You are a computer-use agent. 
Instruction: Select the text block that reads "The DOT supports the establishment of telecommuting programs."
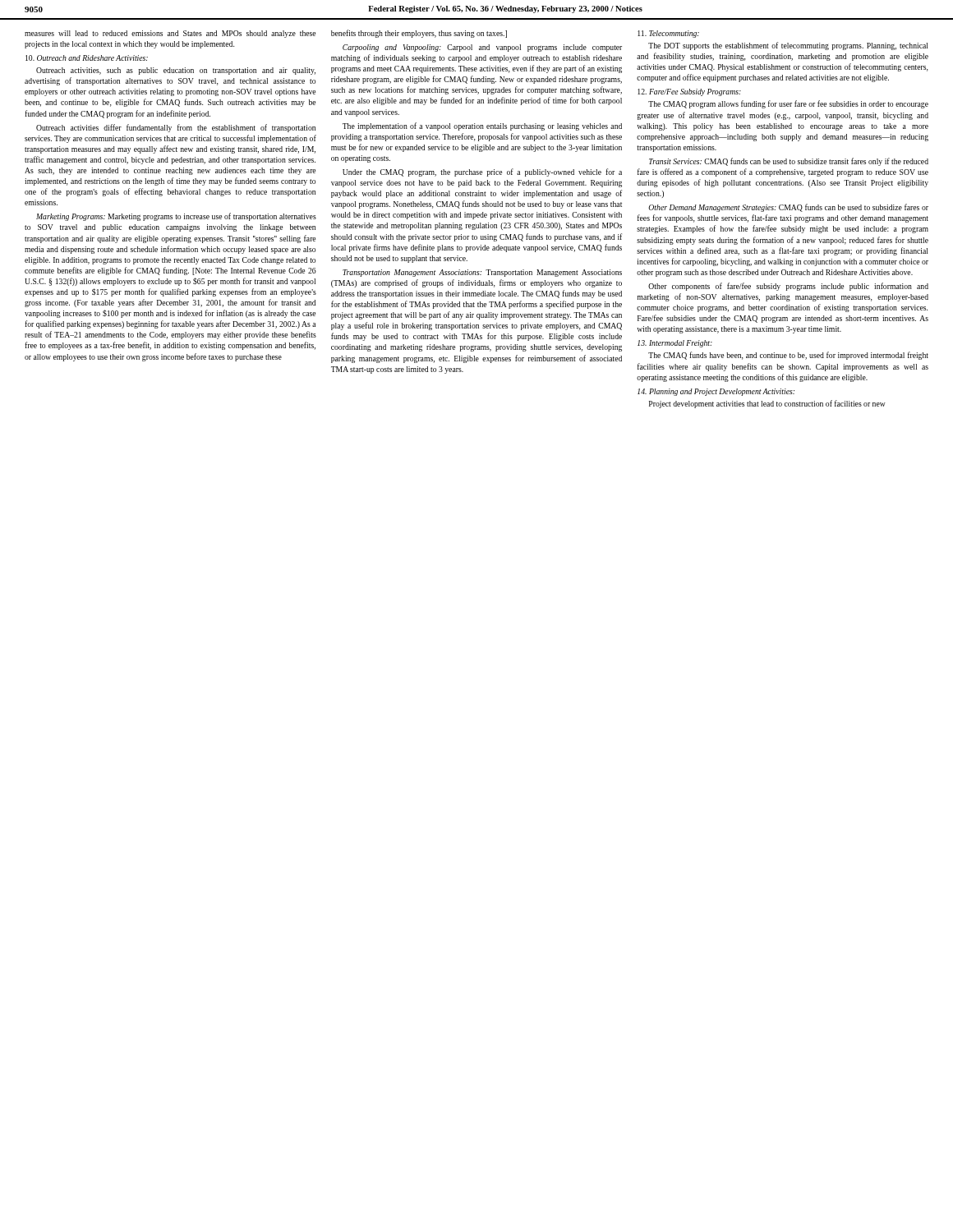tap(783, 62)
